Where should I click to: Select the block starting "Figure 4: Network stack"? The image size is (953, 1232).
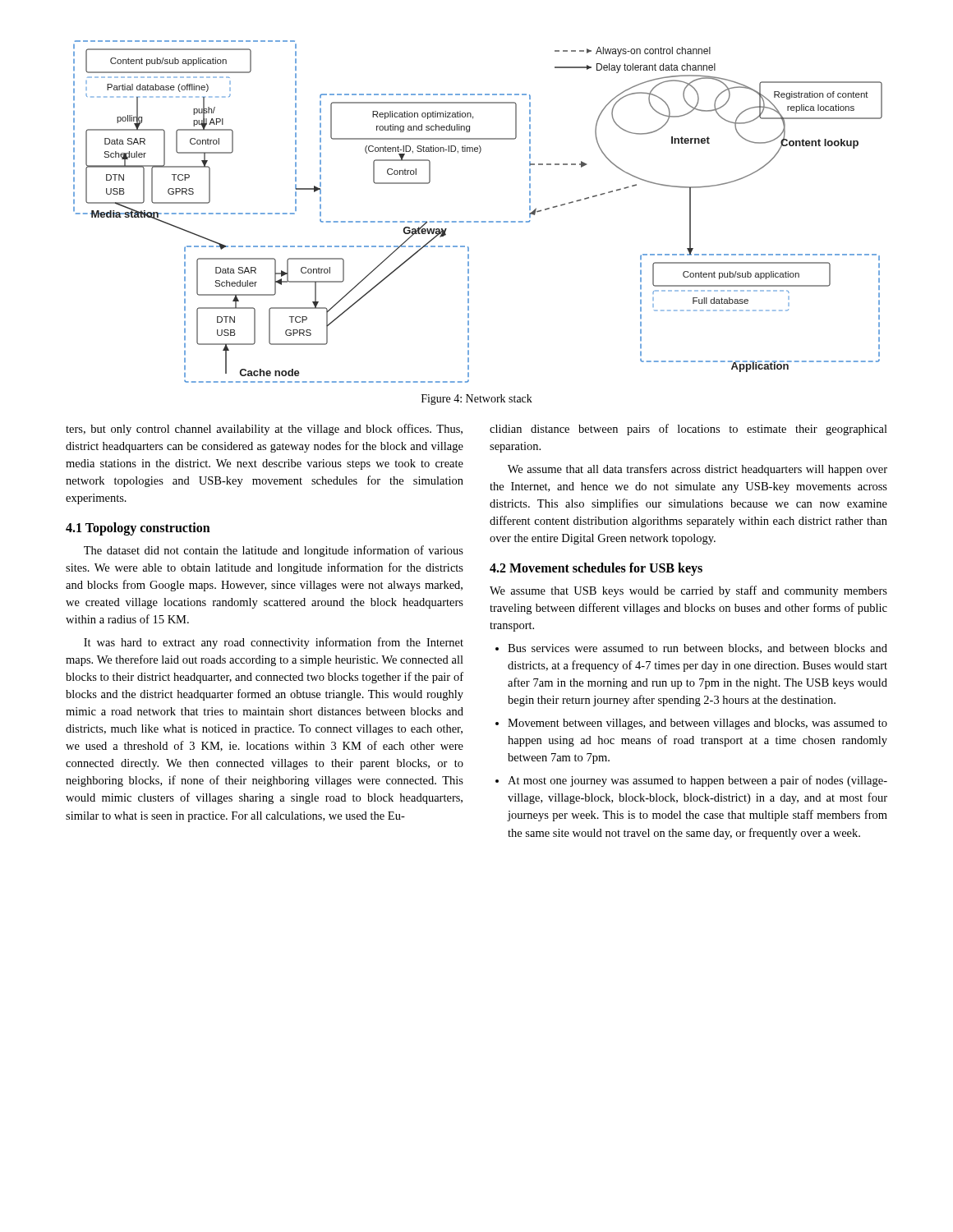[476, 399]
